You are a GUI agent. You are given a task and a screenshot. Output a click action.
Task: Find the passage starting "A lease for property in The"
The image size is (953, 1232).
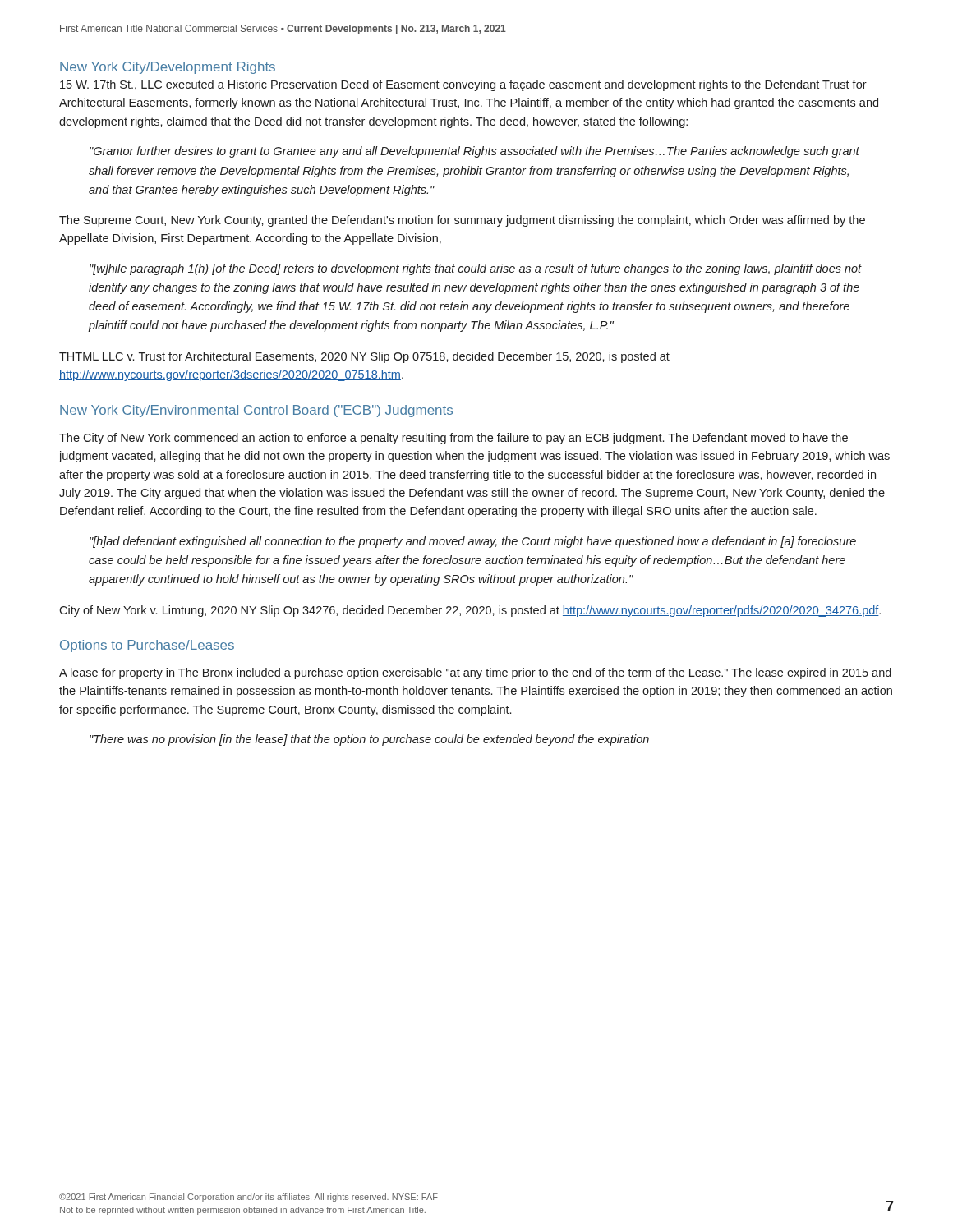point(476,691)
